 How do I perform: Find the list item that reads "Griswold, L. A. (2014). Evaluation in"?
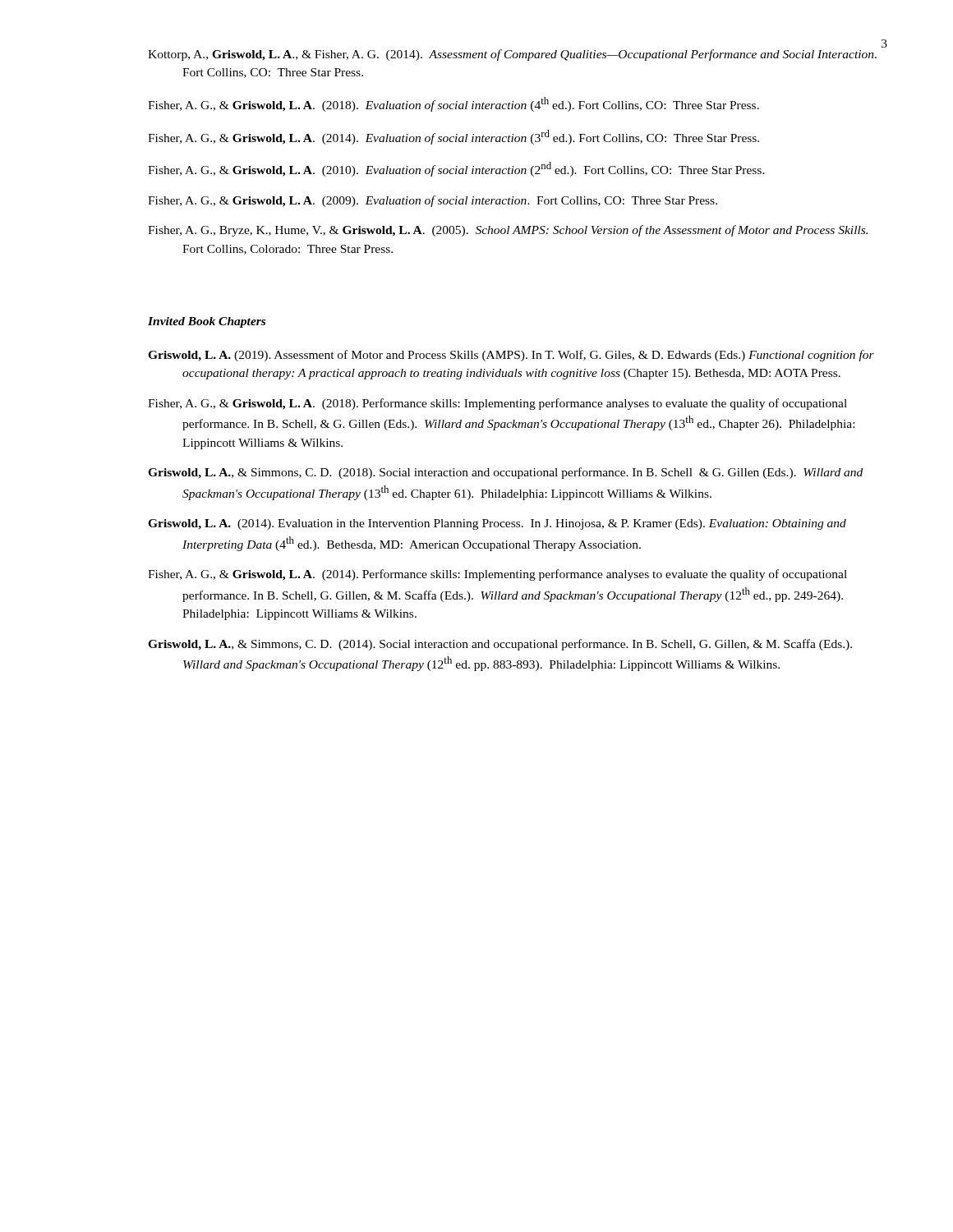click(x=497, y=534)
